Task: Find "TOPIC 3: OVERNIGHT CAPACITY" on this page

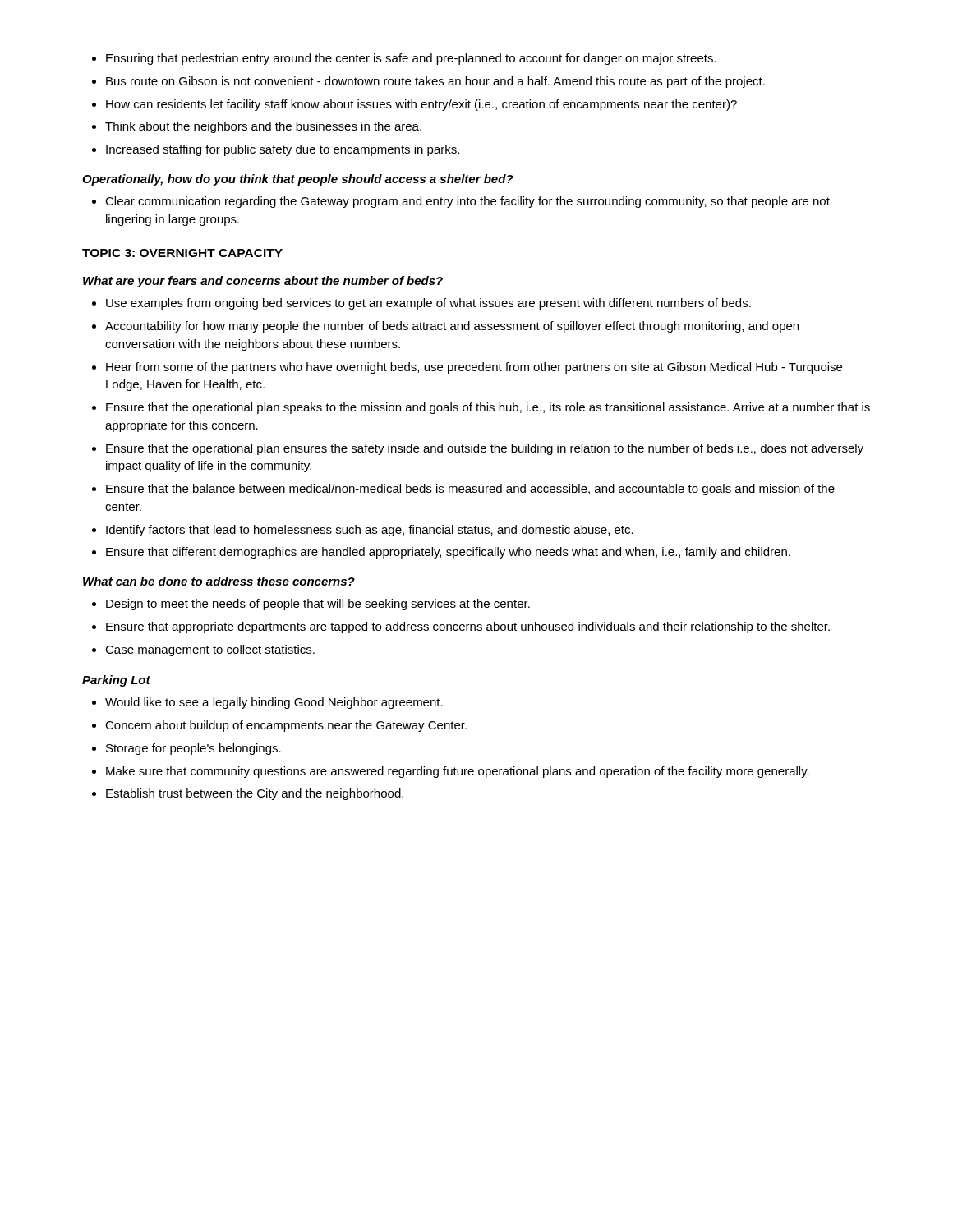Action: tap(182, 253)
